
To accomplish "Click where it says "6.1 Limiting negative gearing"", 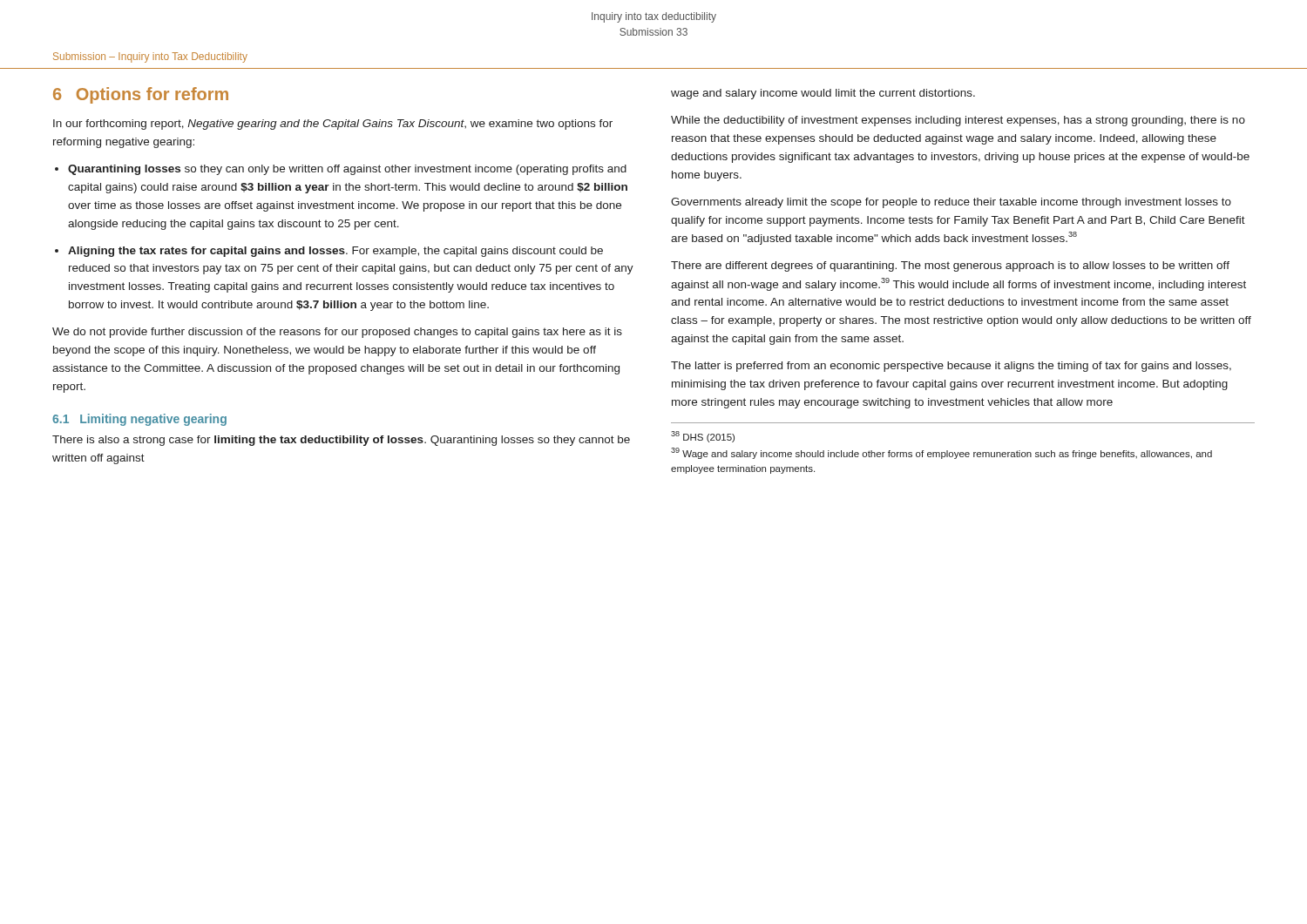I will coord(139,420).
